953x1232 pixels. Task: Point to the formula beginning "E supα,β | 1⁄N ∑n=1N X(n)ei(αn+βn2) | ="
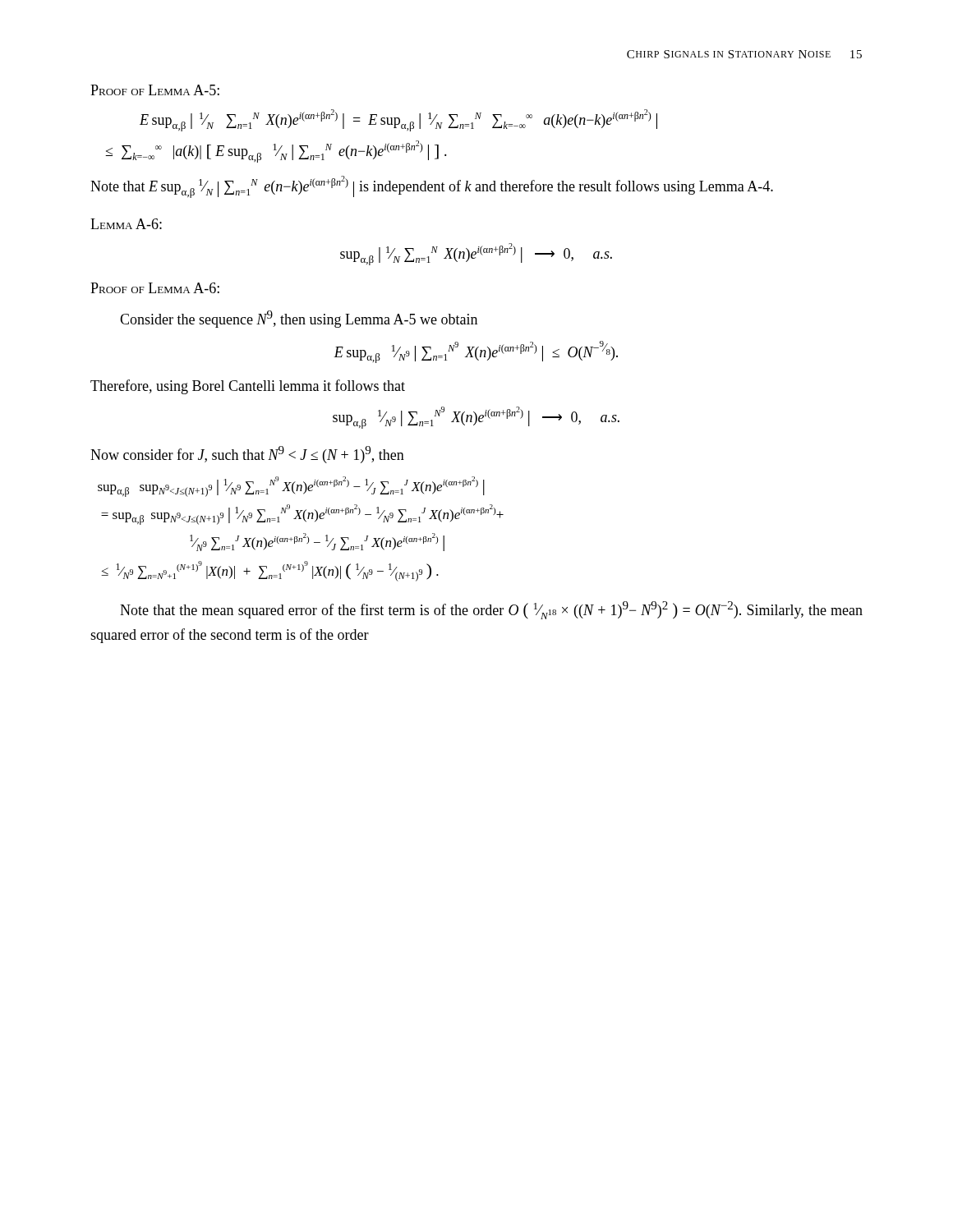(x=476, y=135)
